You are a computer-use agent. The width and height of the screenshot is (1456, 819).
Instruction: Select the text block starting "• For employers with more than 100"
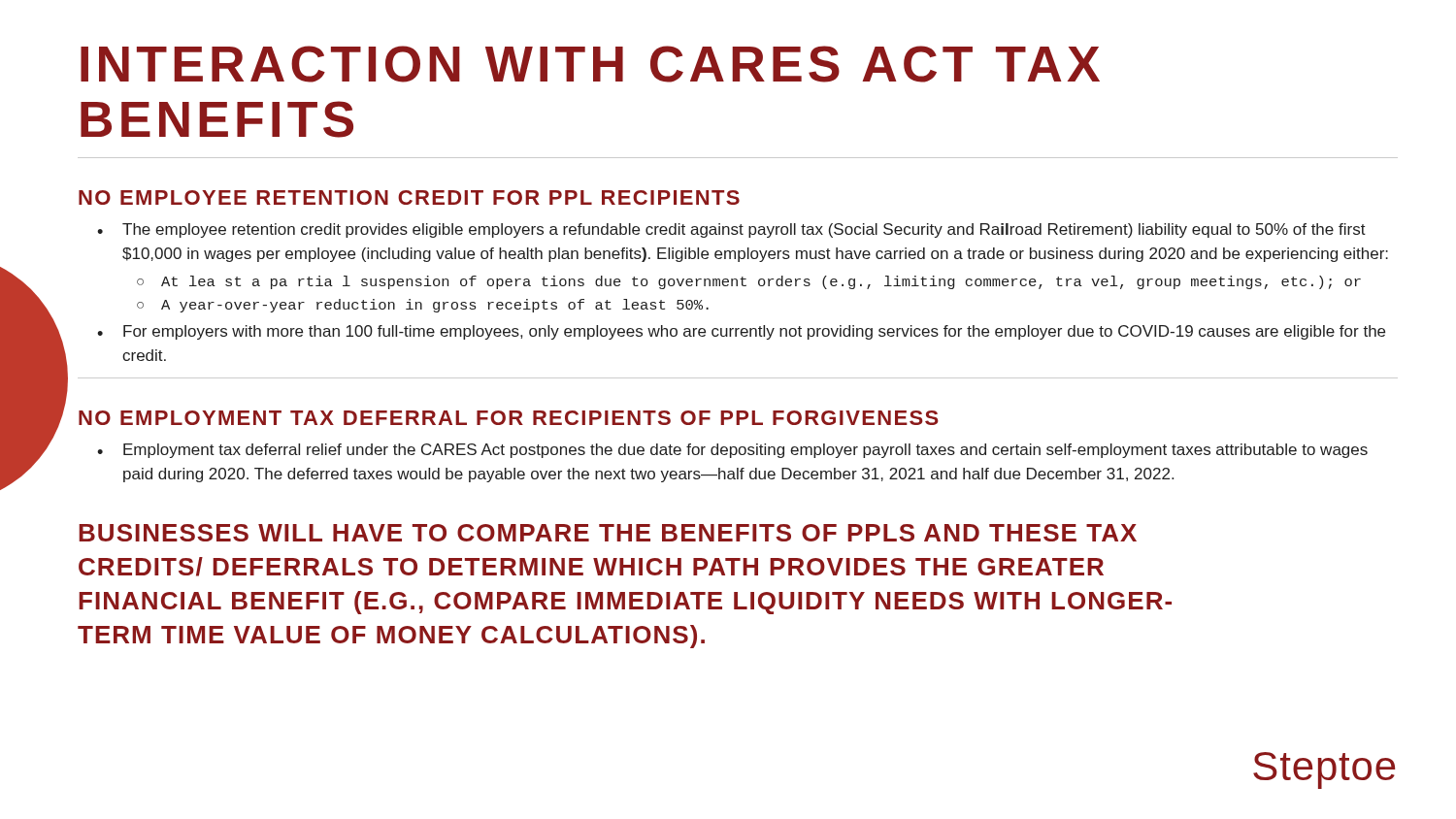pyautogui.click(x=747, y=344)
